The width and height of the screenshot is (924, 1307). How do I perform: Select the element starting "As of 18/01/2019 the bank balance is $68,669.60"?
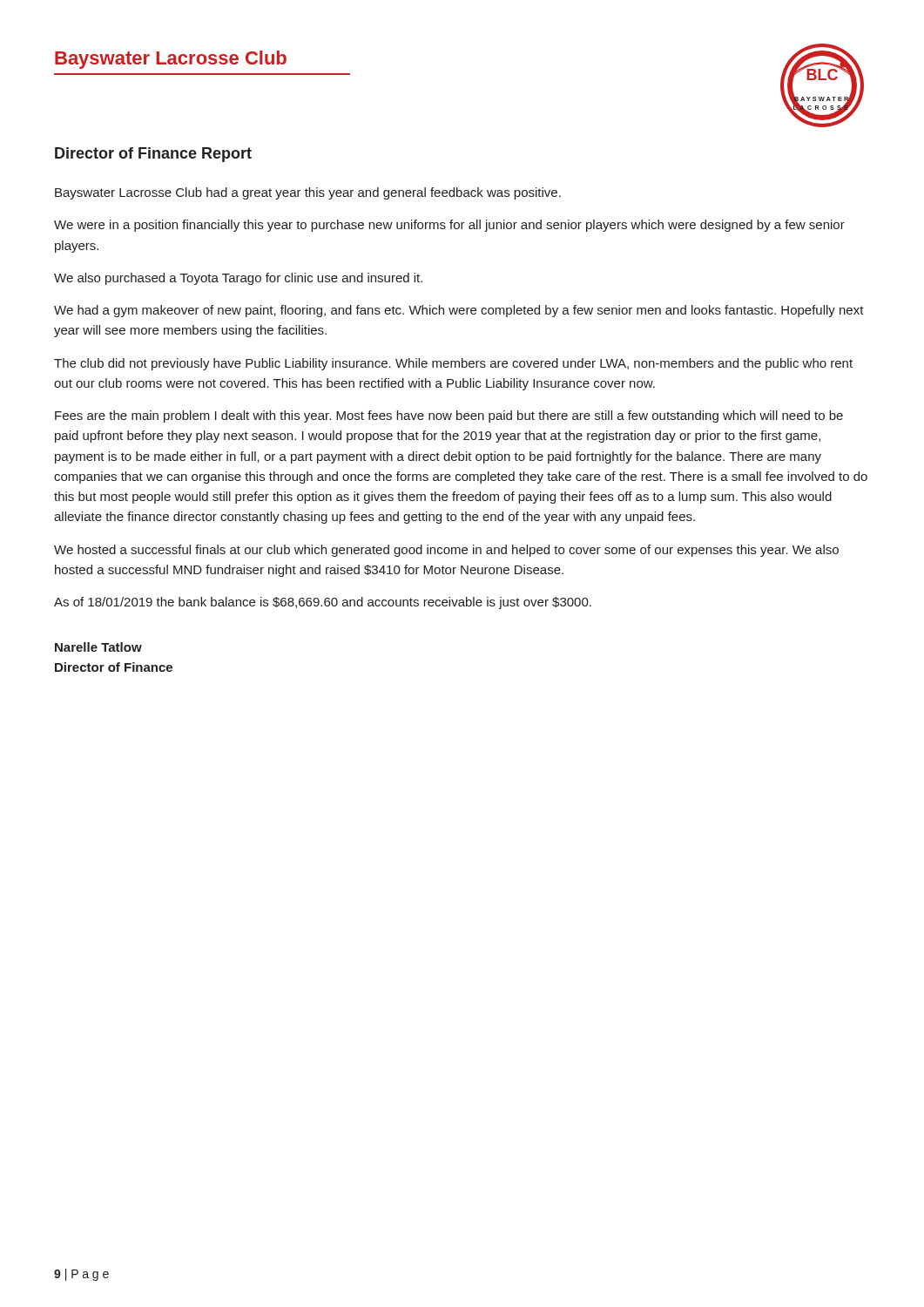(323, 602)
